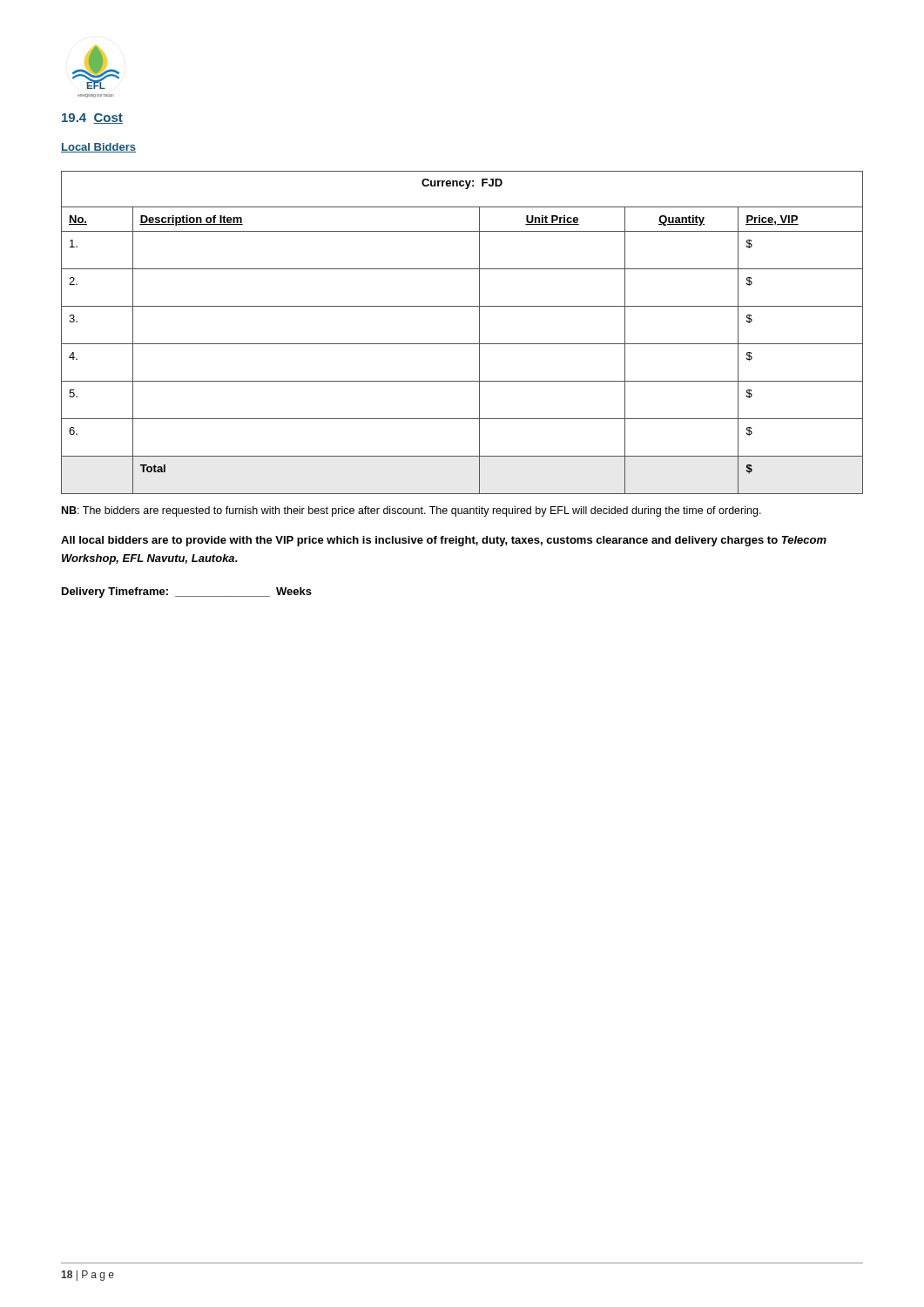Locate the block of text that opens with "All local bidders are to provide with the"
924x1307 pixels.
(444, 549)
